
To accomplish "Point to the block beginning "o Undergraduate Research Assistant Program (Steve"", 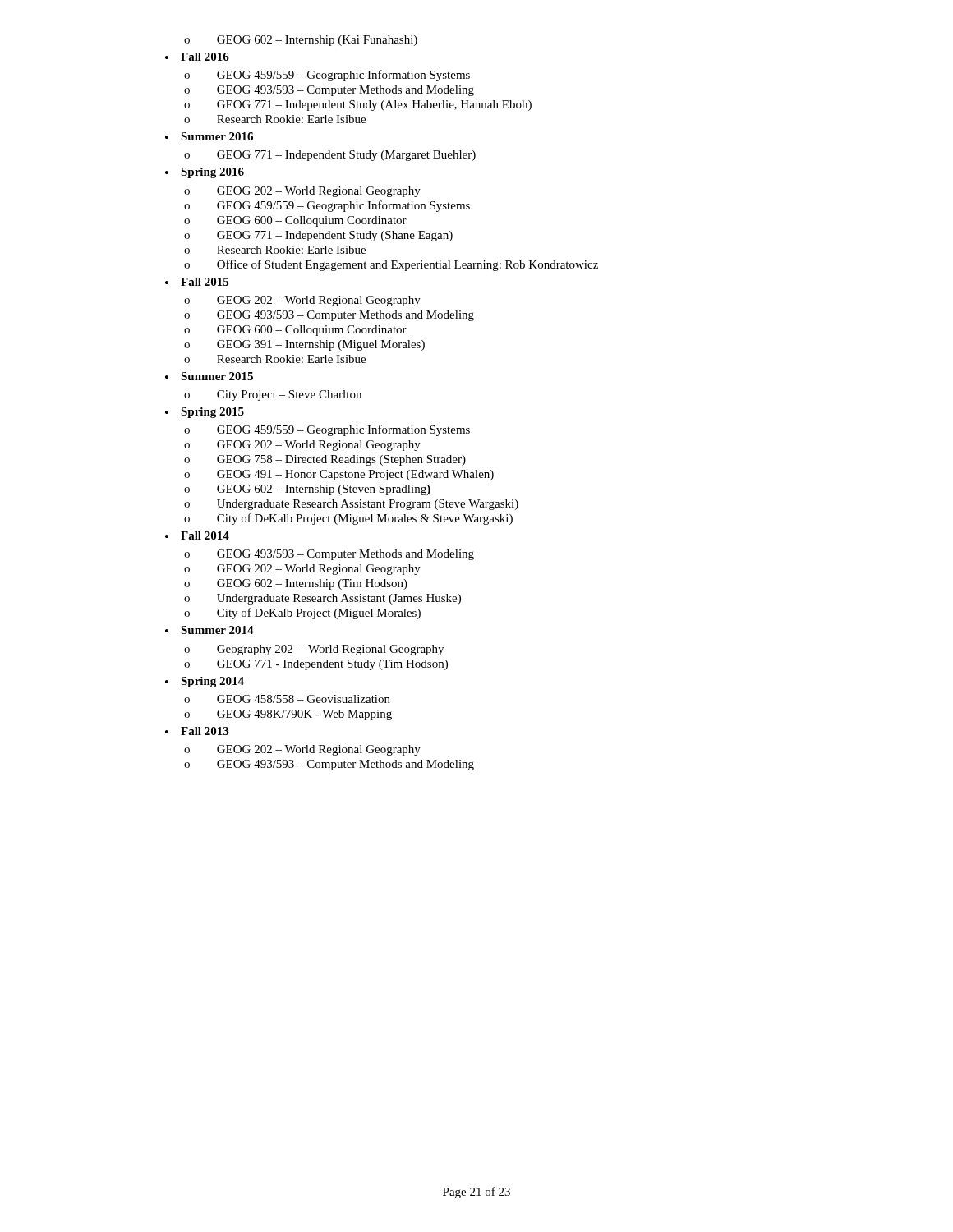I will tap(351, 504).
